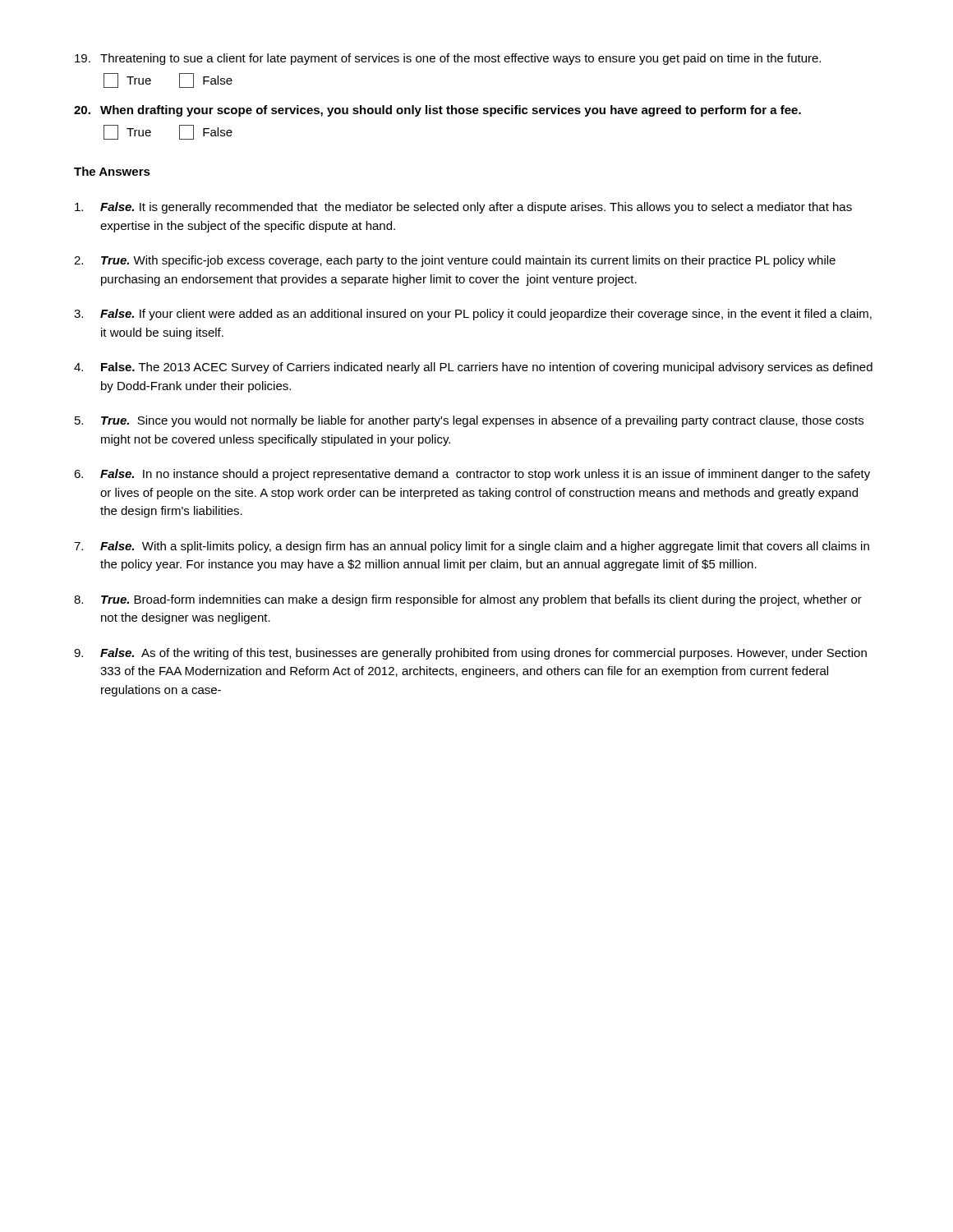
Task: Locate the list item that says "6. False. In"
Action: click(476, 493)
